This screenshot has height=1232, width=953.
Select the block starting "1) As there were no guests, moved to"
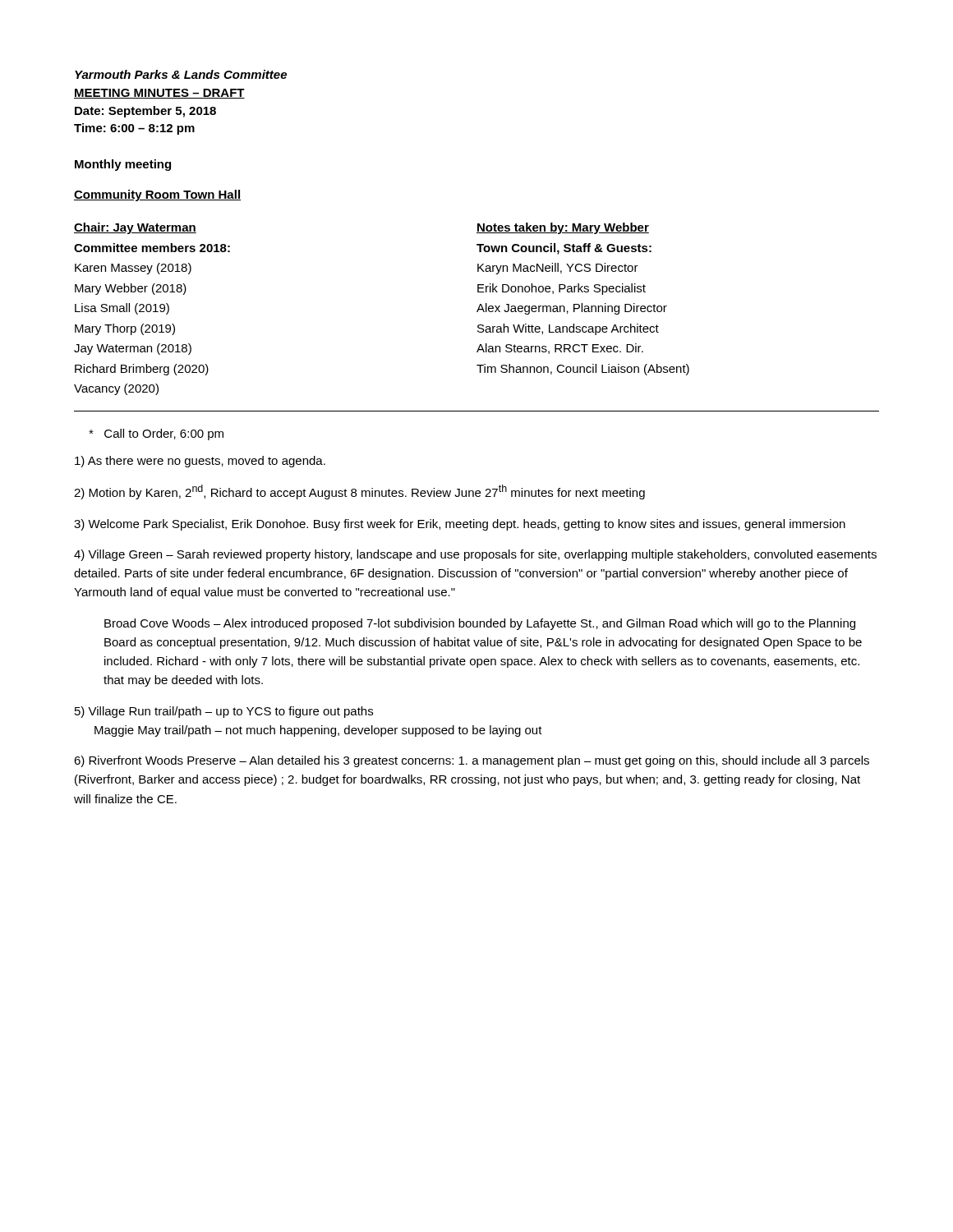coord(200,460)
